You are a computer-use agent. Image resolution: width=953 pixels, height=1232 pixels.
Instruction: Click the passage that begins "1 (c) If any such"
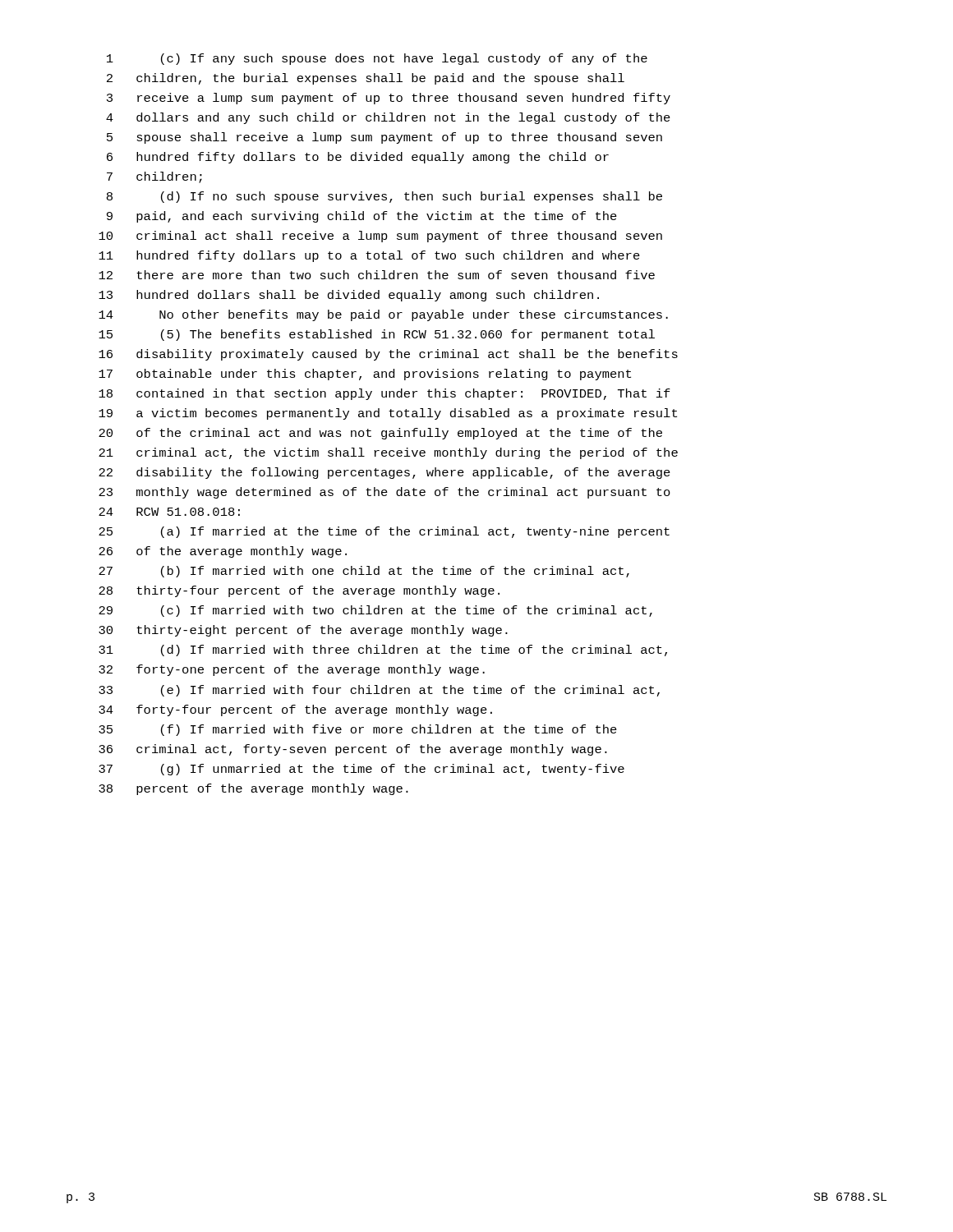(x=485, y=118)
